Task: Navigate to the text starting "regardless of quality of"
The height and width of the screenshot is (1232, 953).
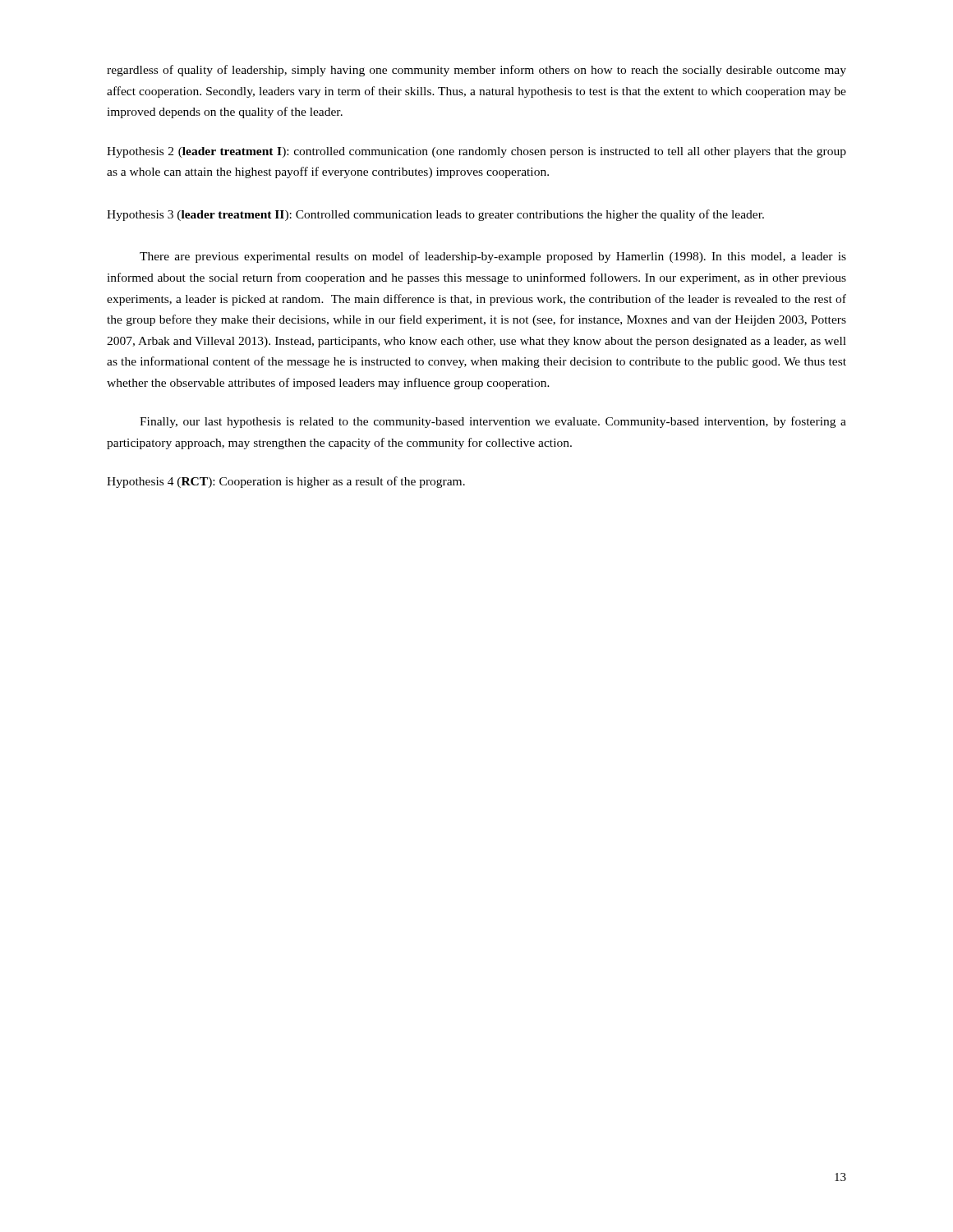Action: [476, 90]
